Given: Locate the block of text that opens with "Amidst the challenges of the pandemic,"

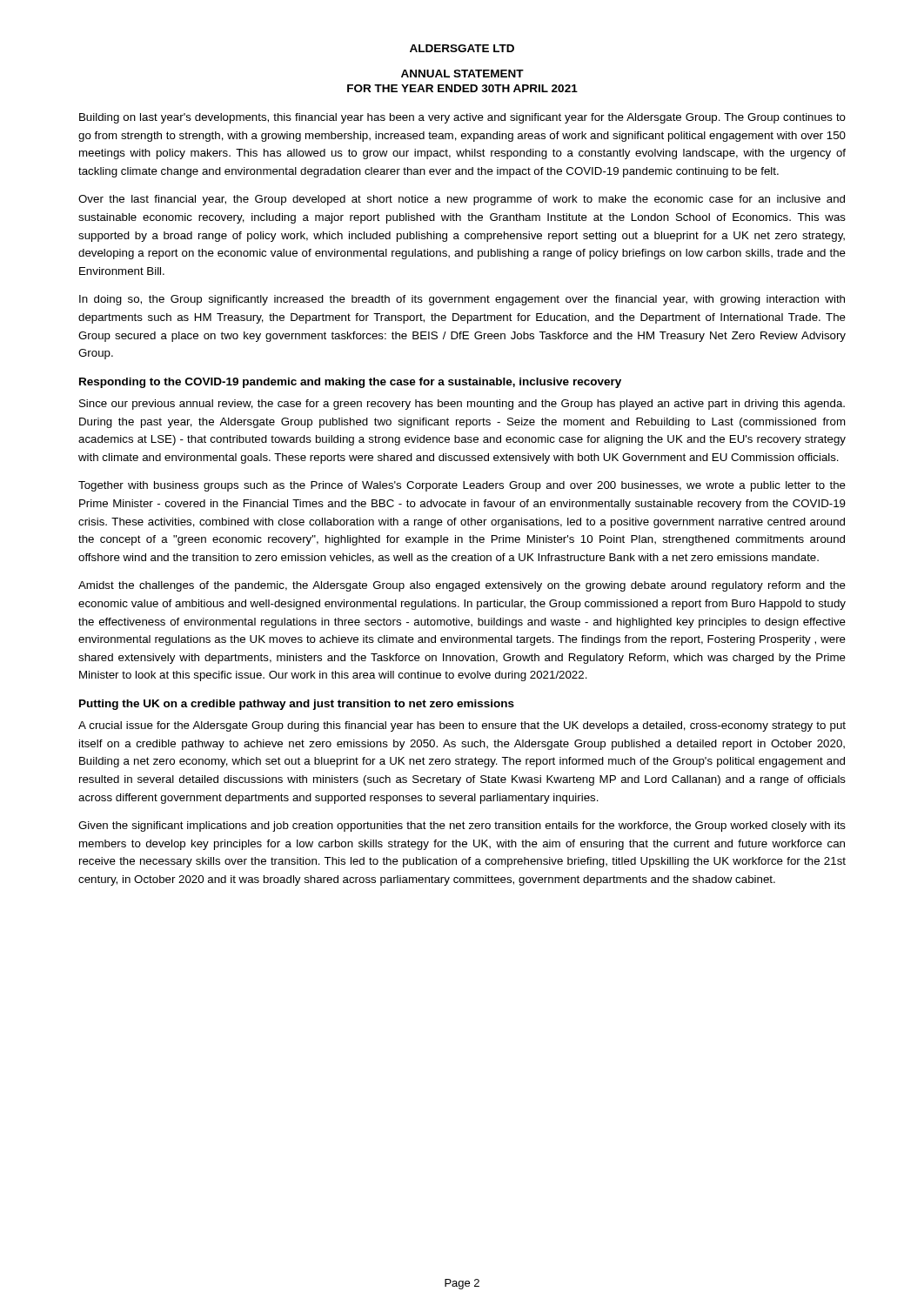Looking at the screenshot, I should pyautogui.click(x=462, y=630).
